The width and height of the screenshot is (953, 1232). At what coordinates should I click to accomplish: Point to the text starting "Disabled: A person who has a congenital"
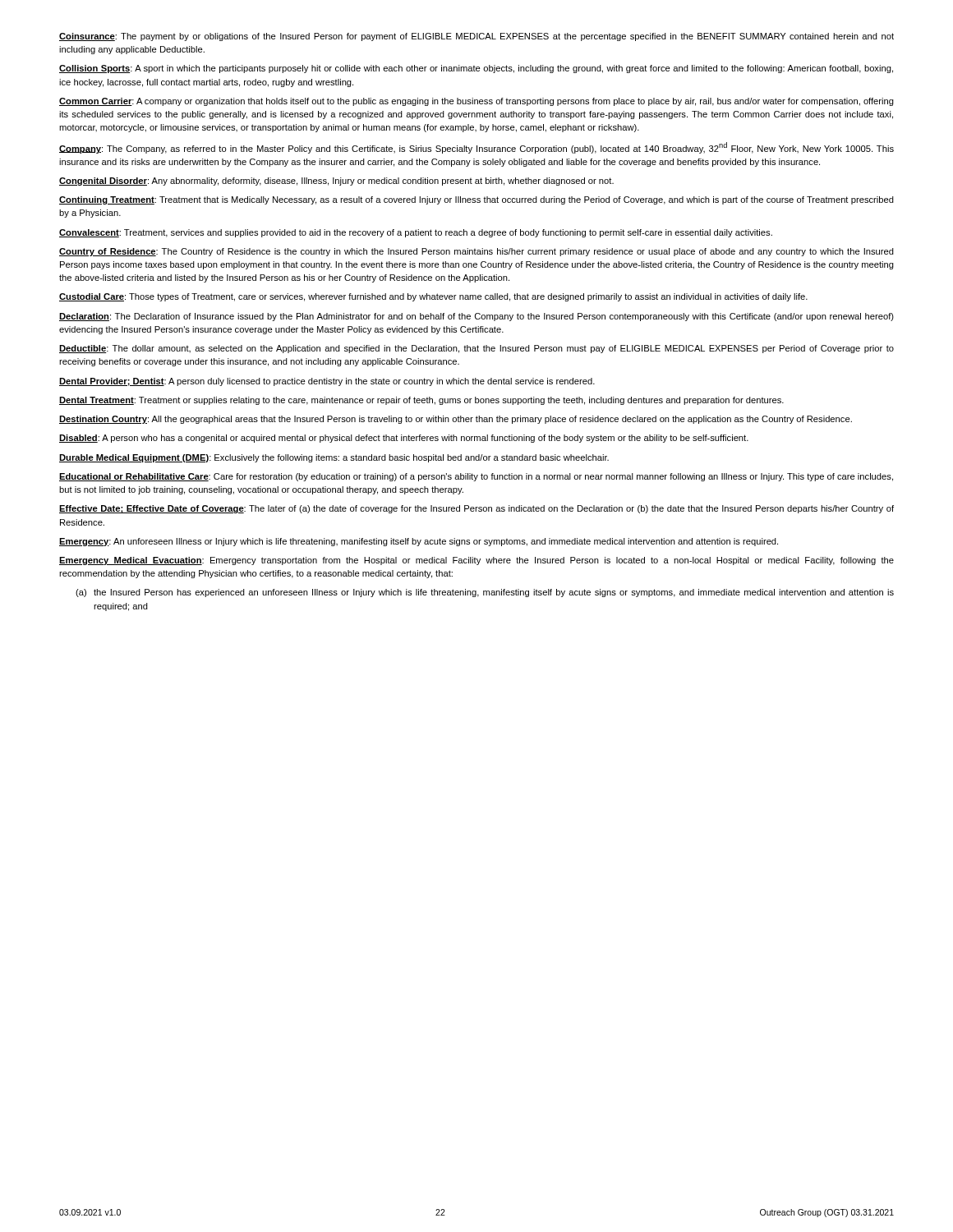[x=404, y=438]
